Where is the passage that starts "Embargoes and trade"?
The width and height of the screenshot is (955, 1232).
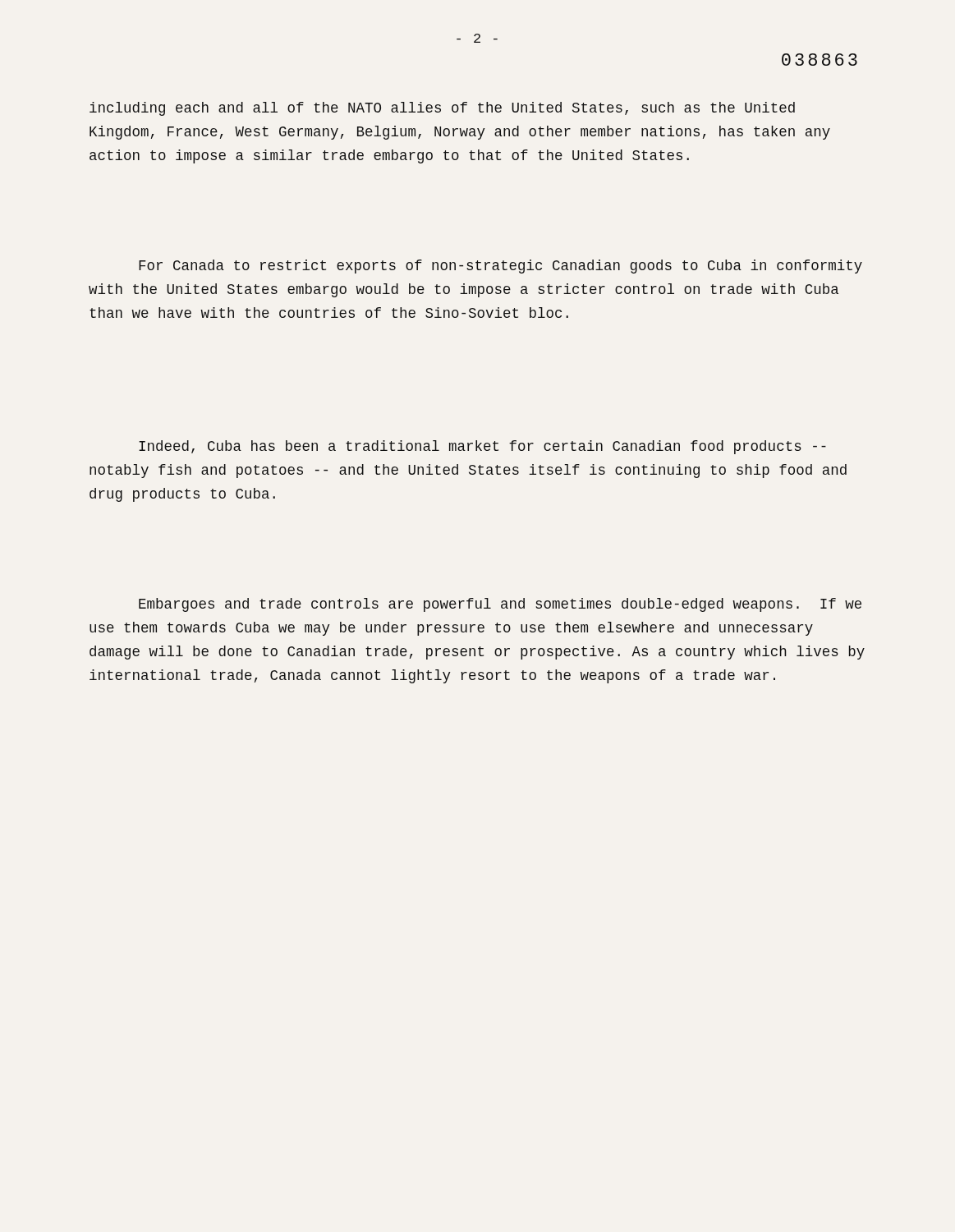click(477, 640)
